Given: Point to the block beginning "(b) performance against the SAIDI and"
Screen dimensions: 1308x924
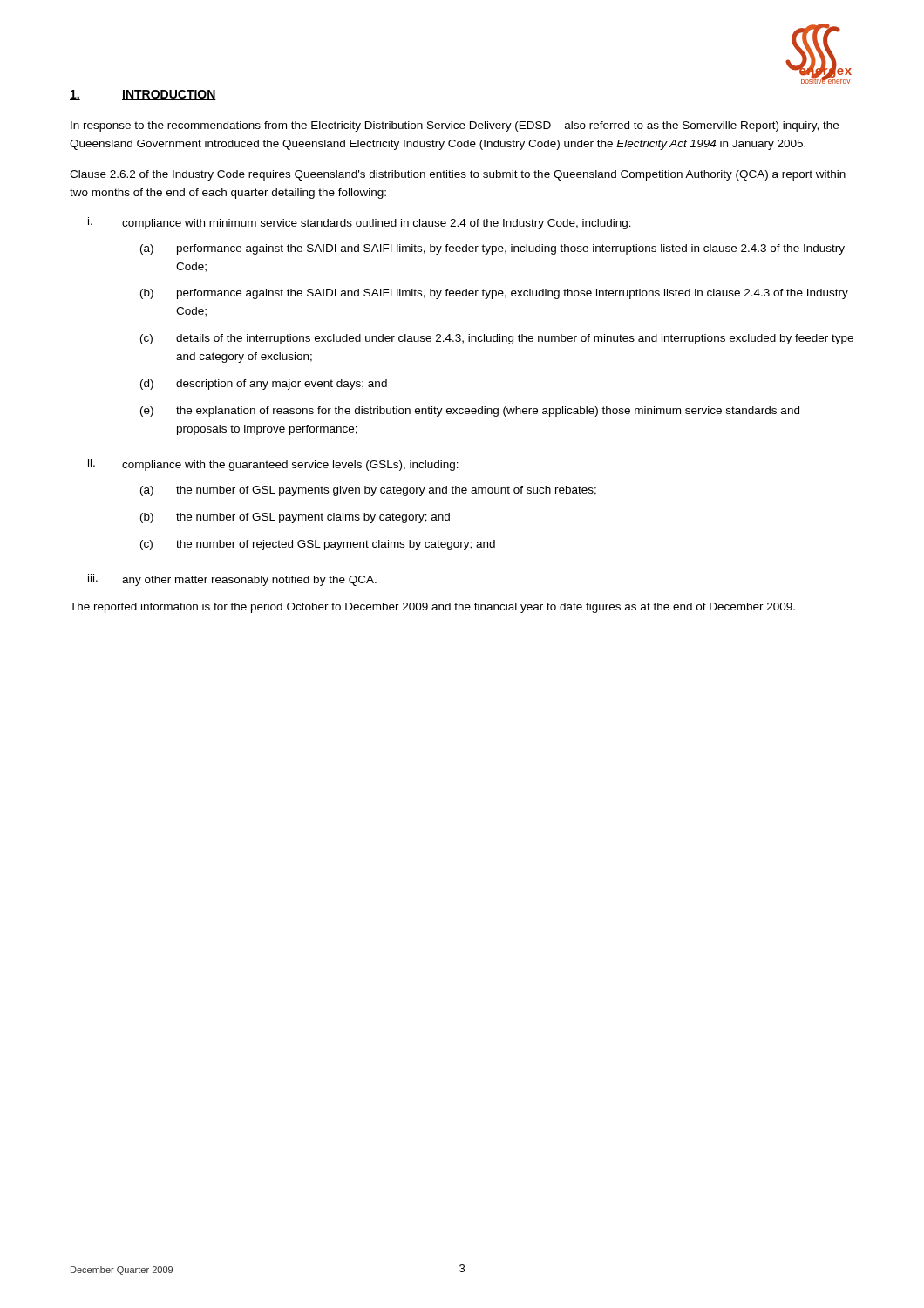Looking at the screenshot, I should (x=497, y=303).
